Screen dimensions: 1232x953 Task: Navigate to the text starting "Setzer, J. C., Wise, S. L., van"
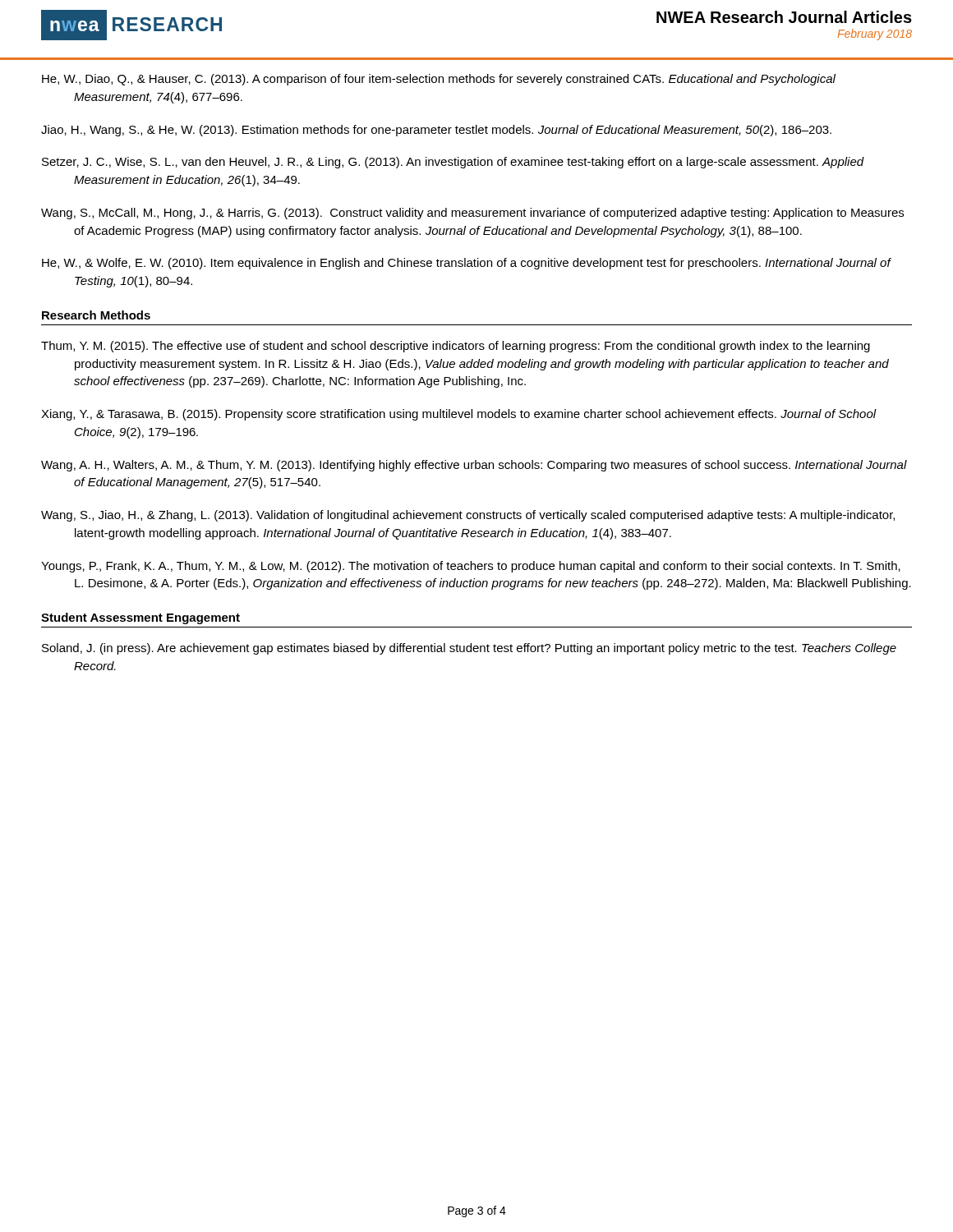[452, 171]
